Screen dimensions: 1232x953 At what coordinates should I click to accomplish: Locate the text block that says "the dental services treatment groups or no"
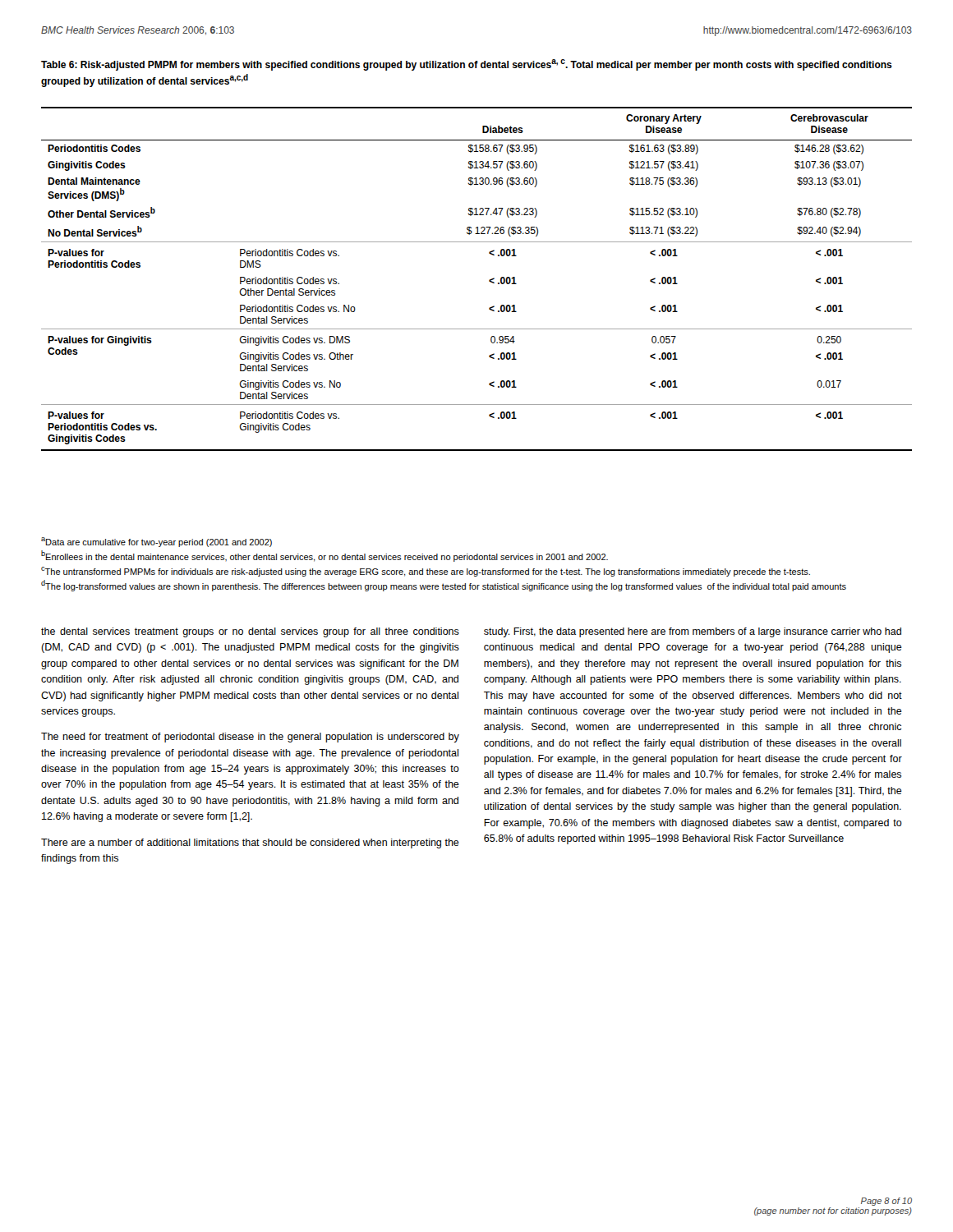click(x=250, y=672)
